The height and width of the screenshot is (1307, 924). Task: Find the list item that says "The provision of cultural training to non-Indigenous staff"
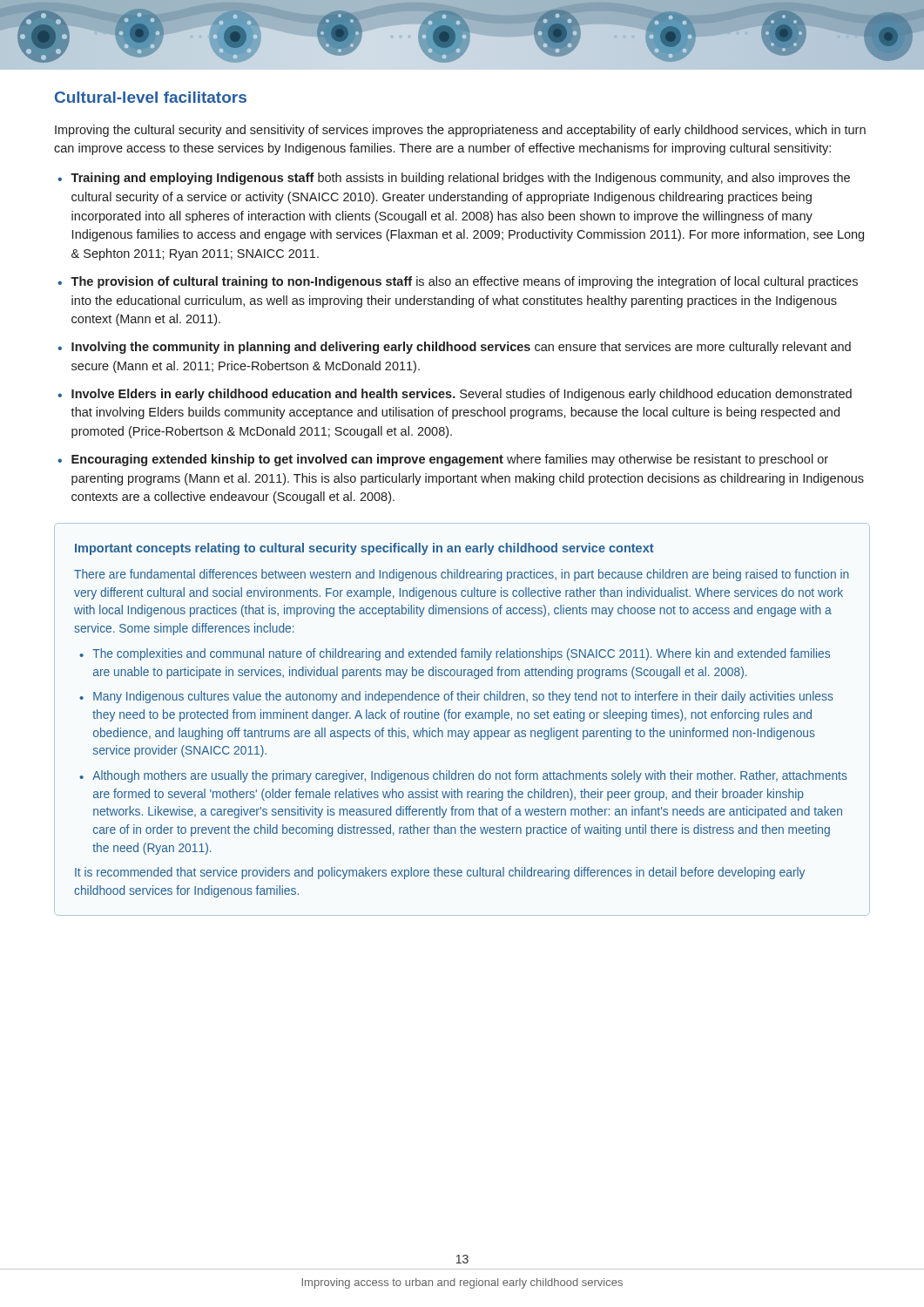pyautogui.click(x=471, y=301)
